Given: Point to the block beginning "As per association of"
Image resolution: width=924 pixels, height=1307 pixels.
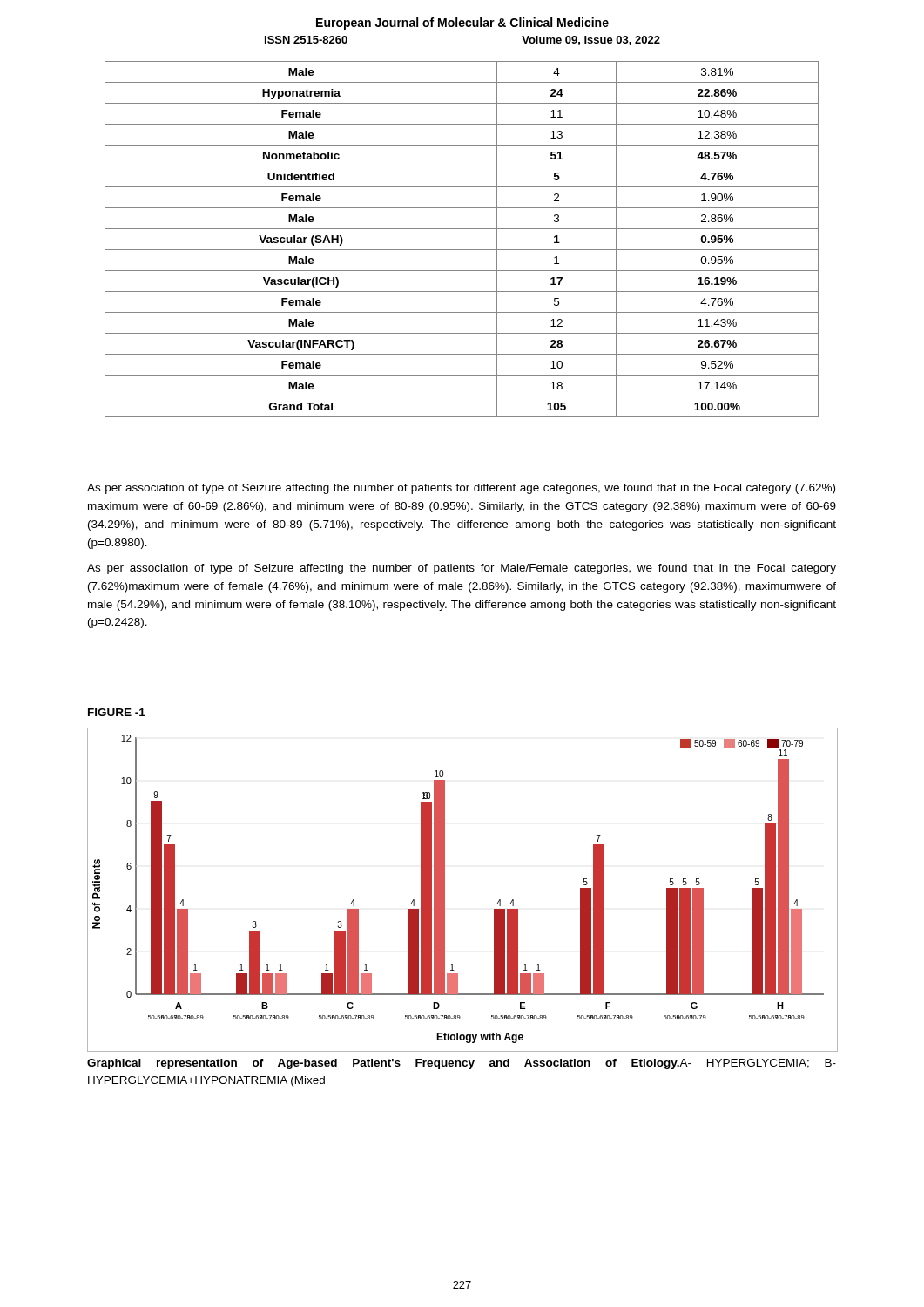Looking at the screenshot, I should 462,556.
